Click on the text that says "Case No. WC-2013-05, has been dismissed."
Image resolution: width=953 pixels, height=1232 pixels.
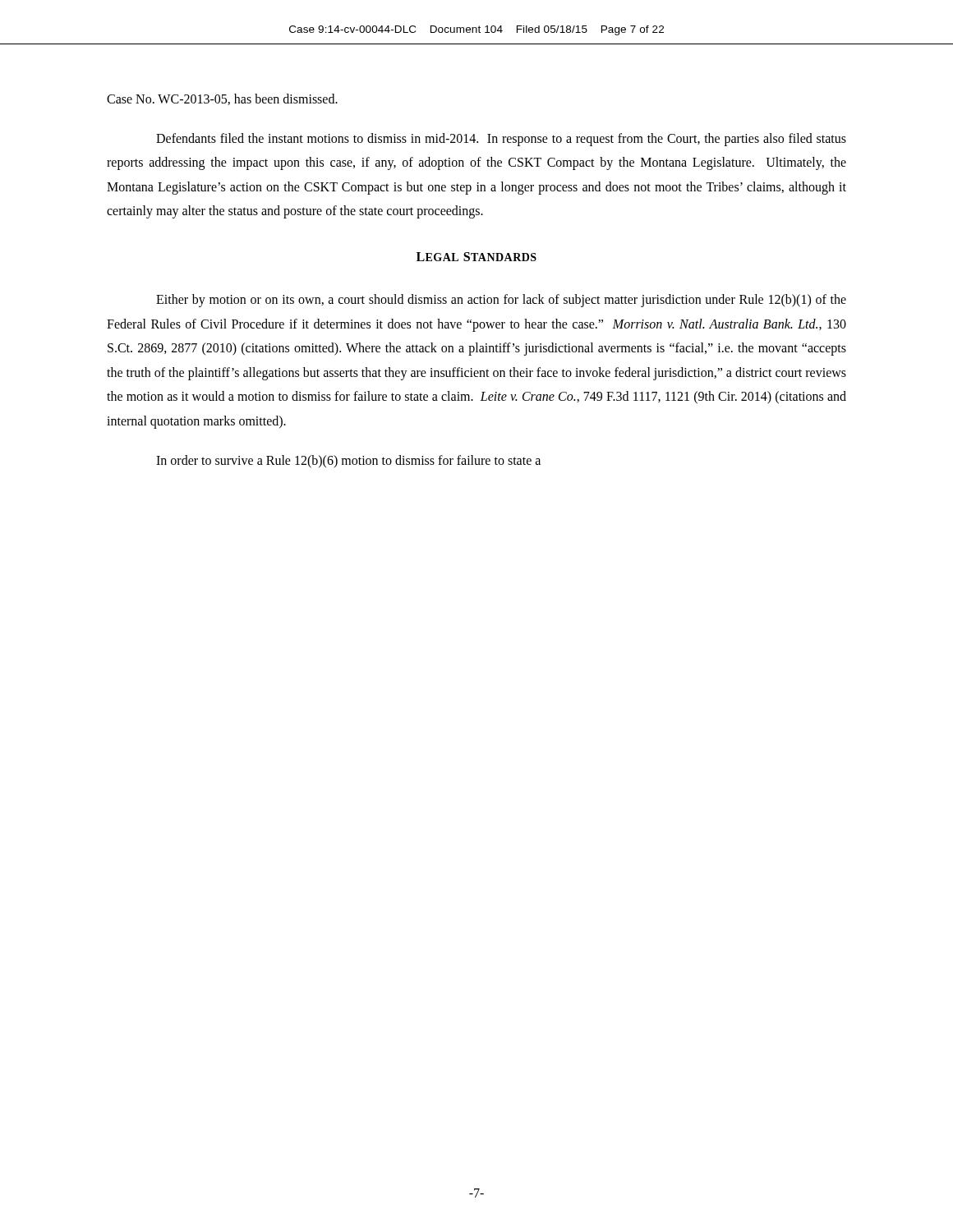click(222, 99)
